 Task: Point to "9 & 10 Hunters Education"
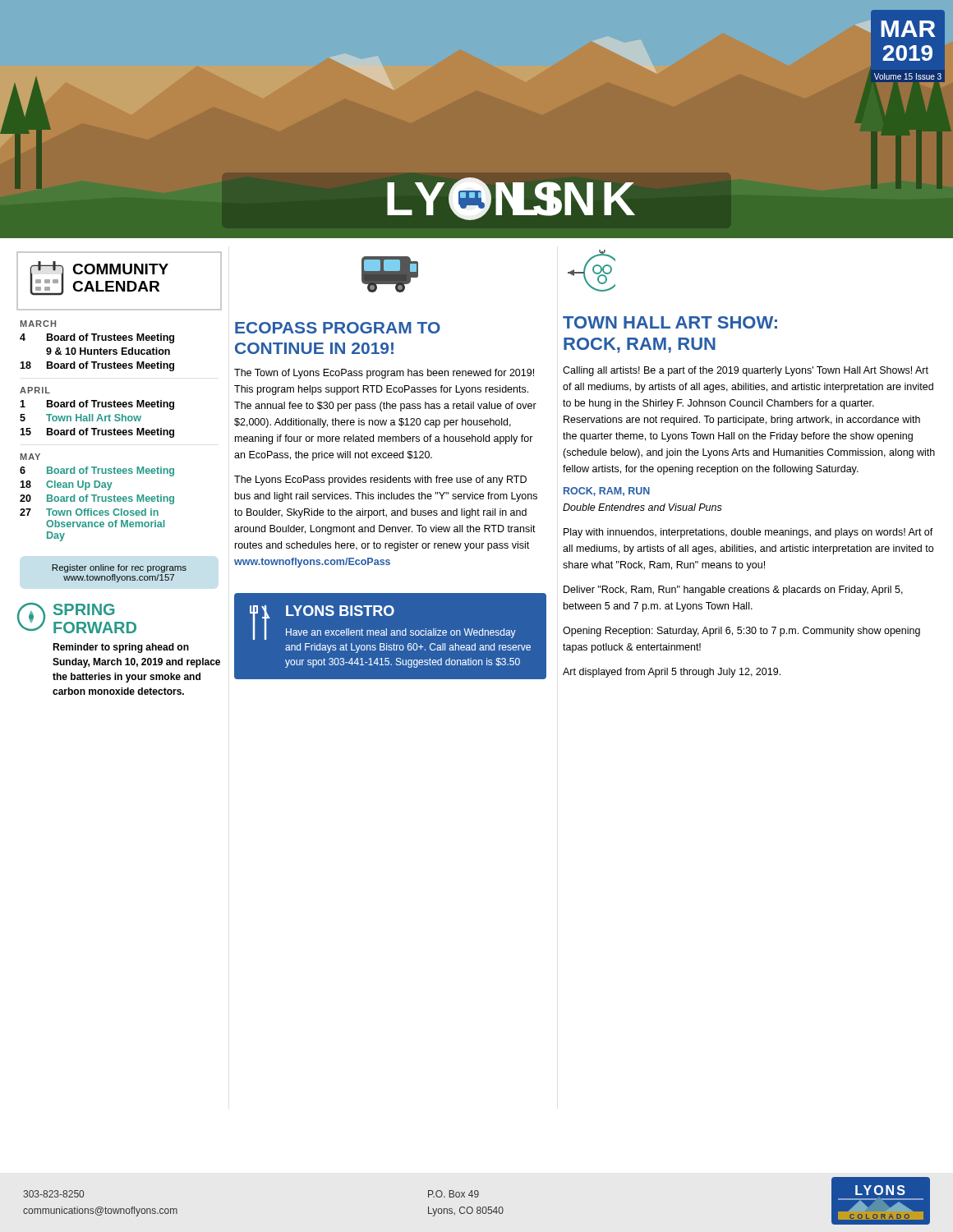108,352
